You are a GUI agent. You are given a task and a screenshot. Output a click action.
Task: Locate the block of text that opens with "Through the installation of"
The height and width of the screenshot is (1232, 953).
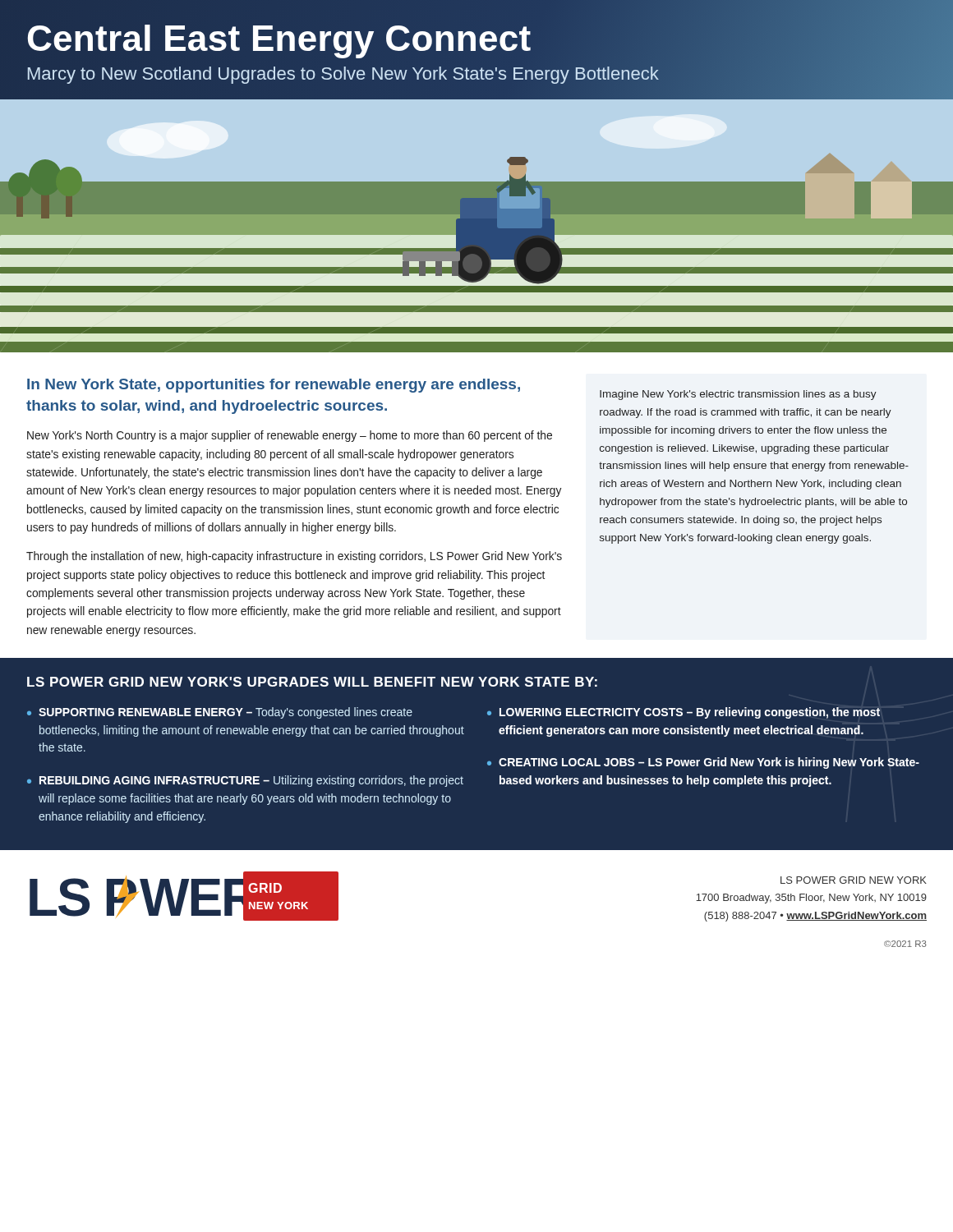294,593
